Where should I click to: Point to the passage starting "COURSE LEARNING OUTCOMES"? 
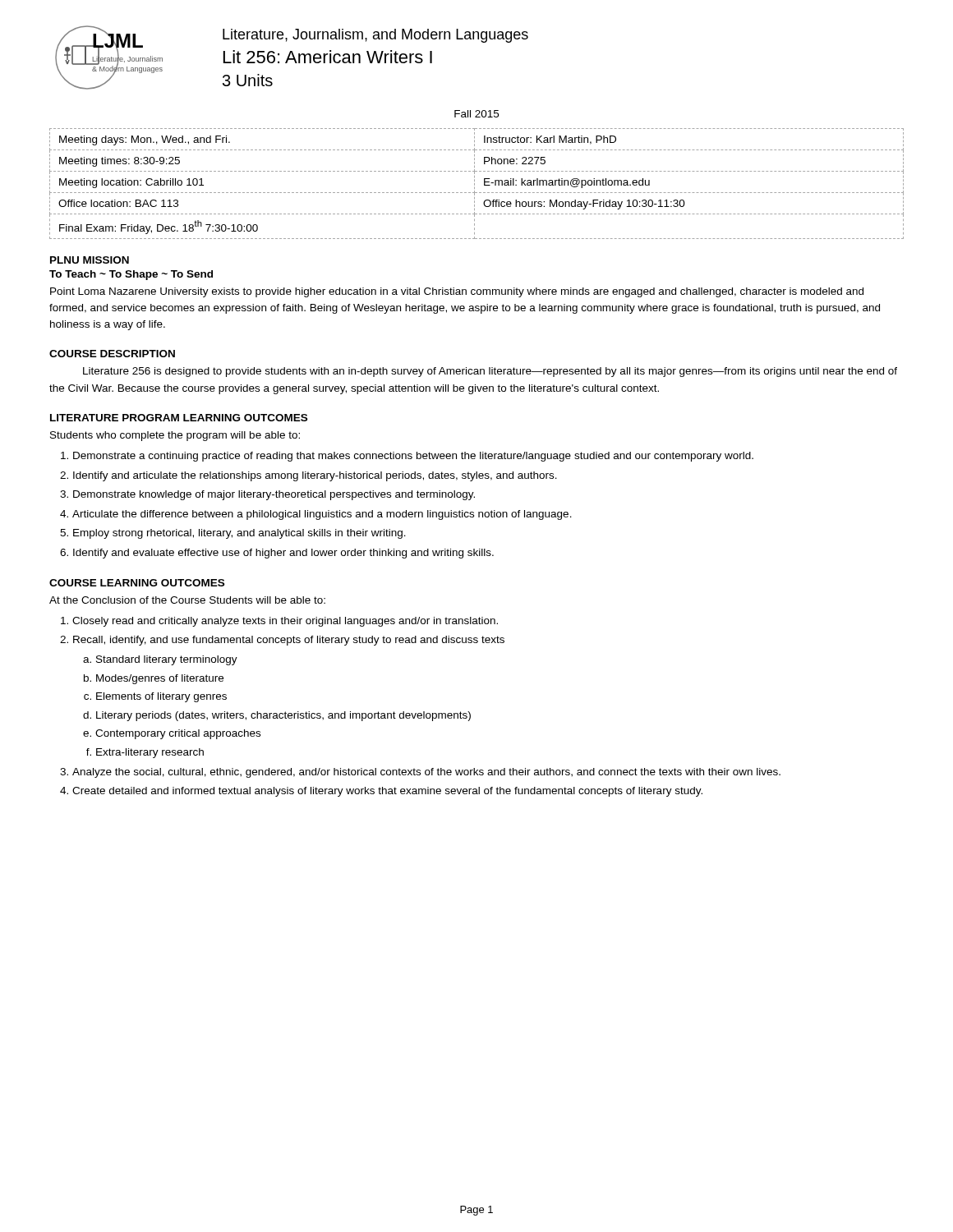tap(137, 582)
